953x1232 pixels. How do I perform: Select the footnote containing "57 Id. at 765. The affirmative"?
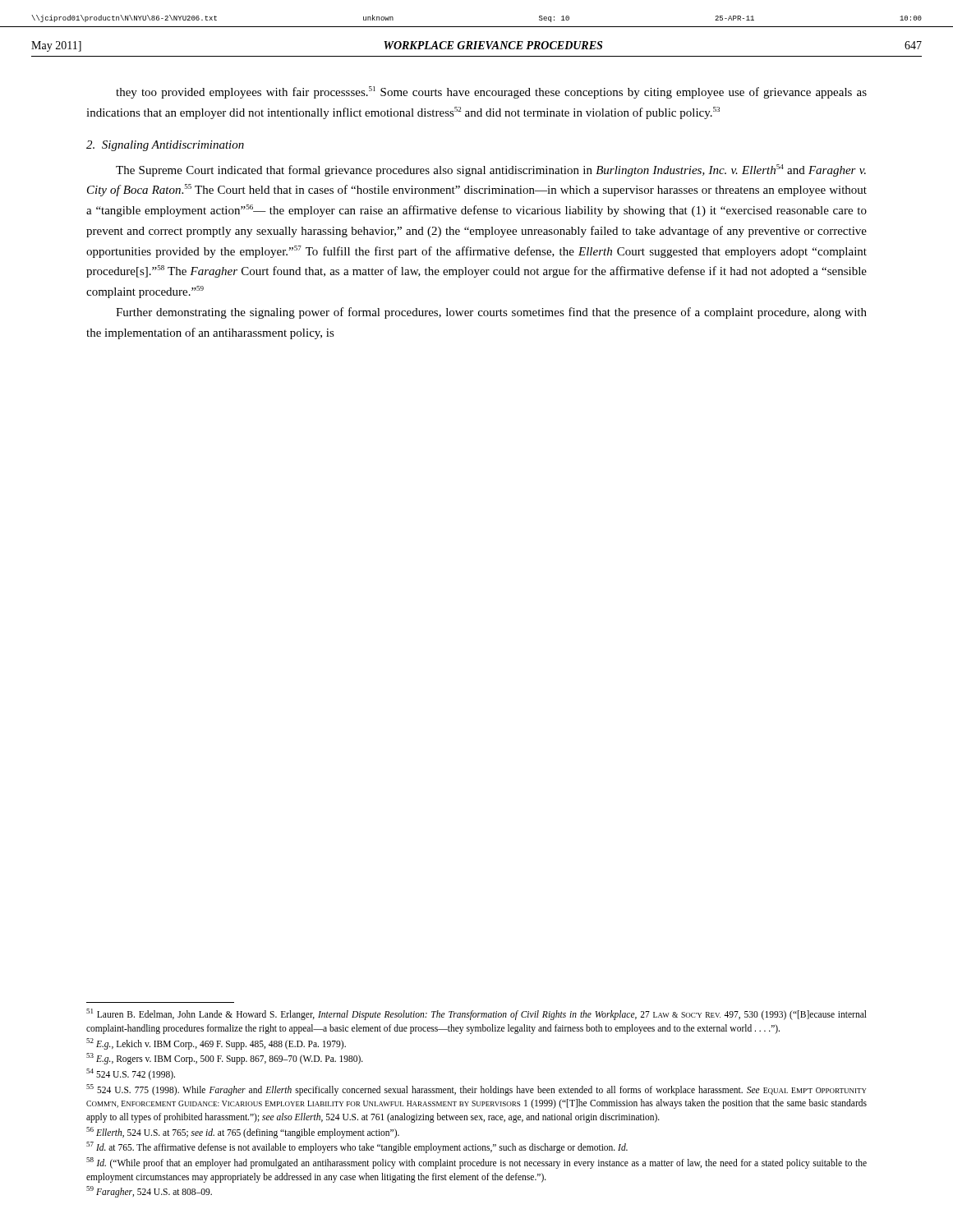(x=357, y=1147)
